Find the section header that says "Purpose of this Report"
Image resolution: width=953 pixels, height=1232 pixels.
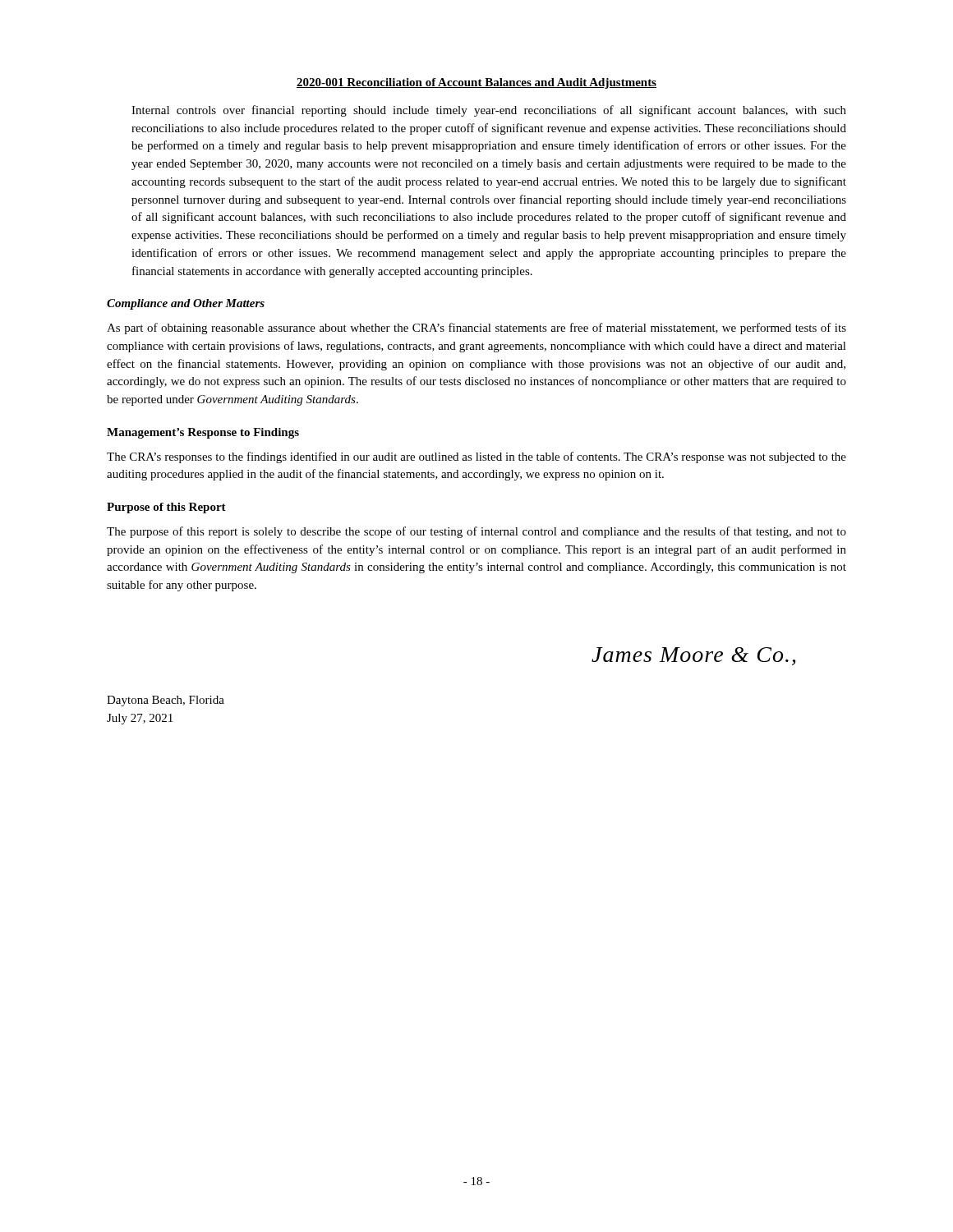[166, 507]
